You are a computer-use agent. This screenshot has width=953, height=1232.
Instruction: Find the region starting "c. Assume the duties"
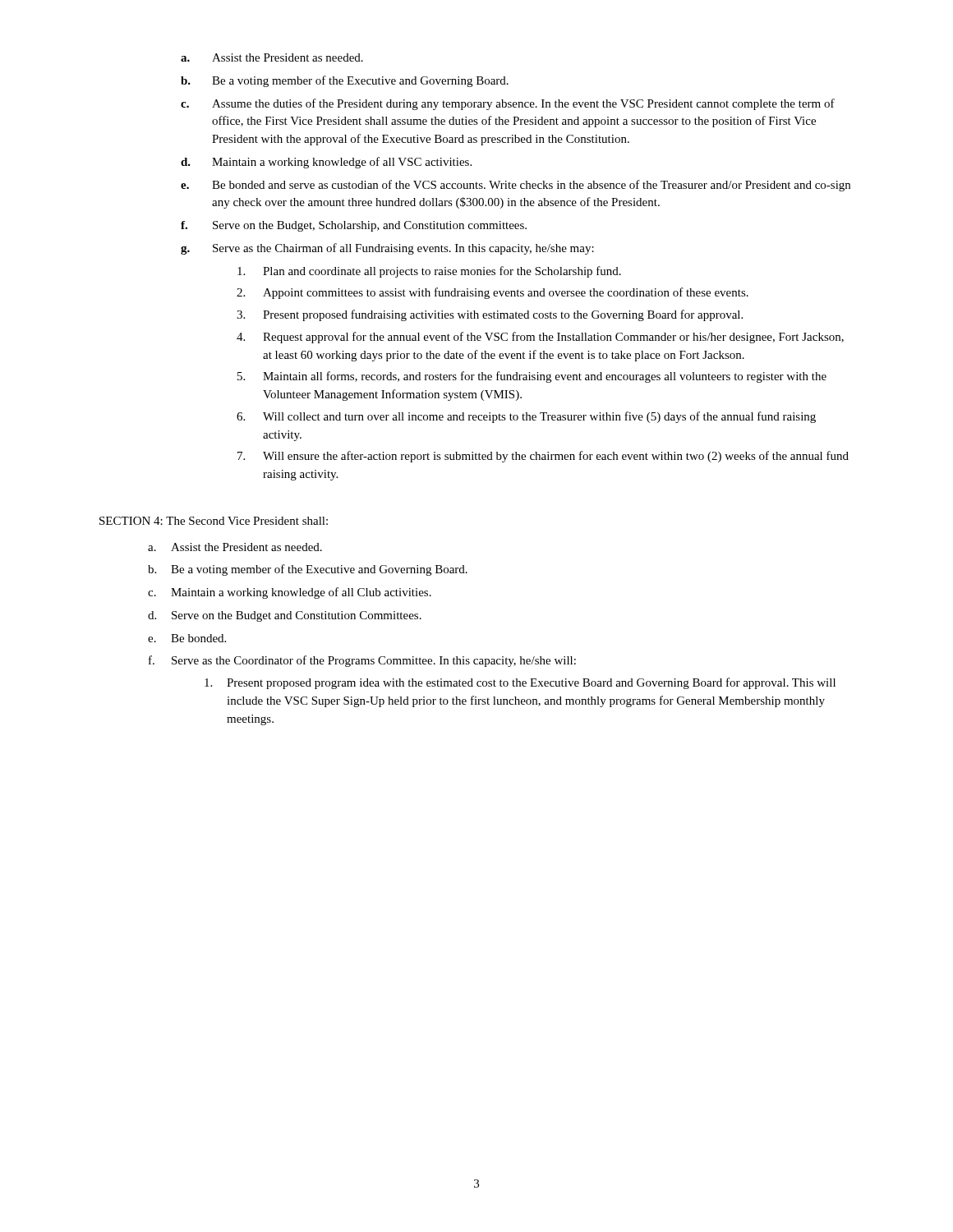pos(518,122)
